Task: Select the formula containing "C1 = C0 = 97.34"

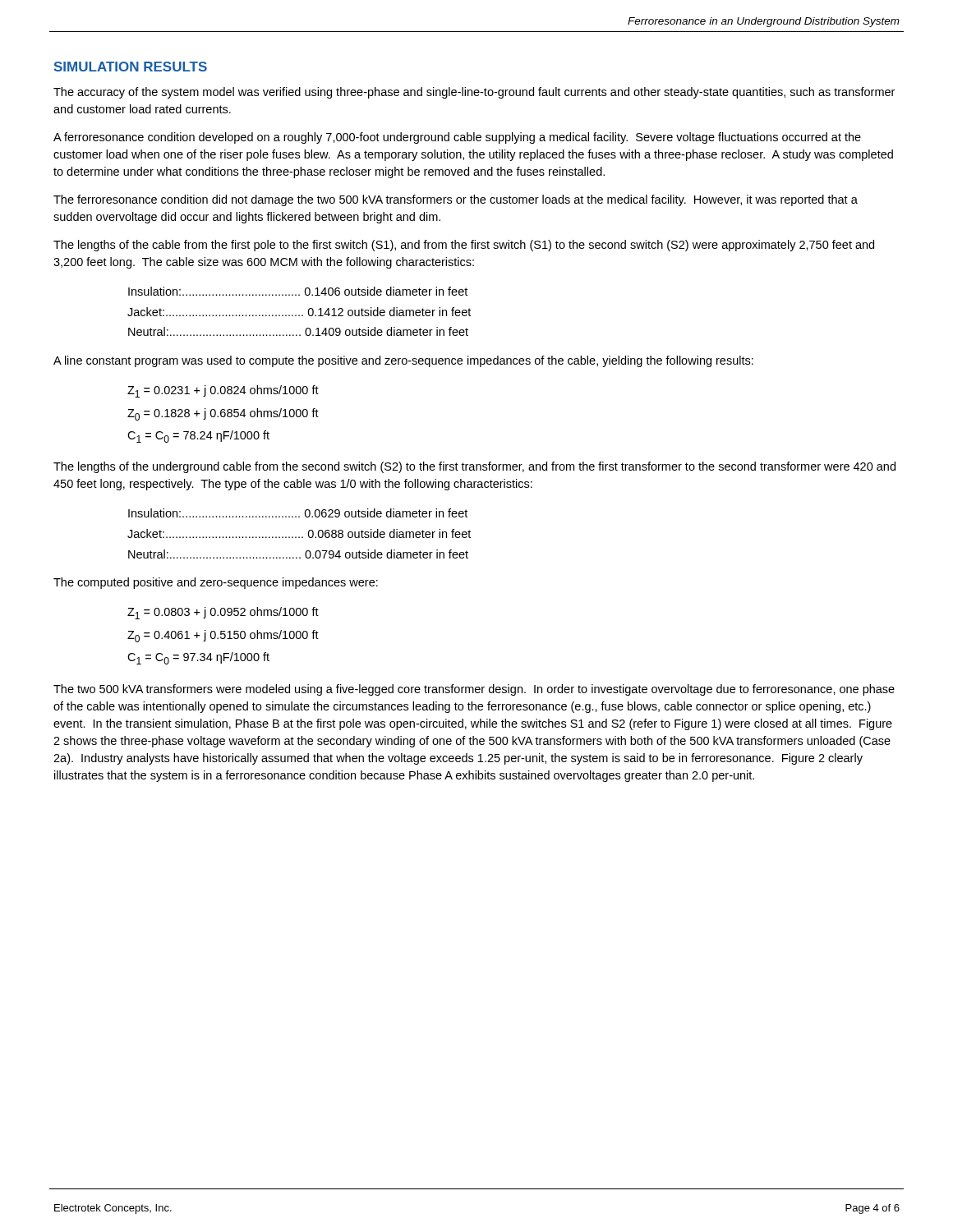Action: 198,659
